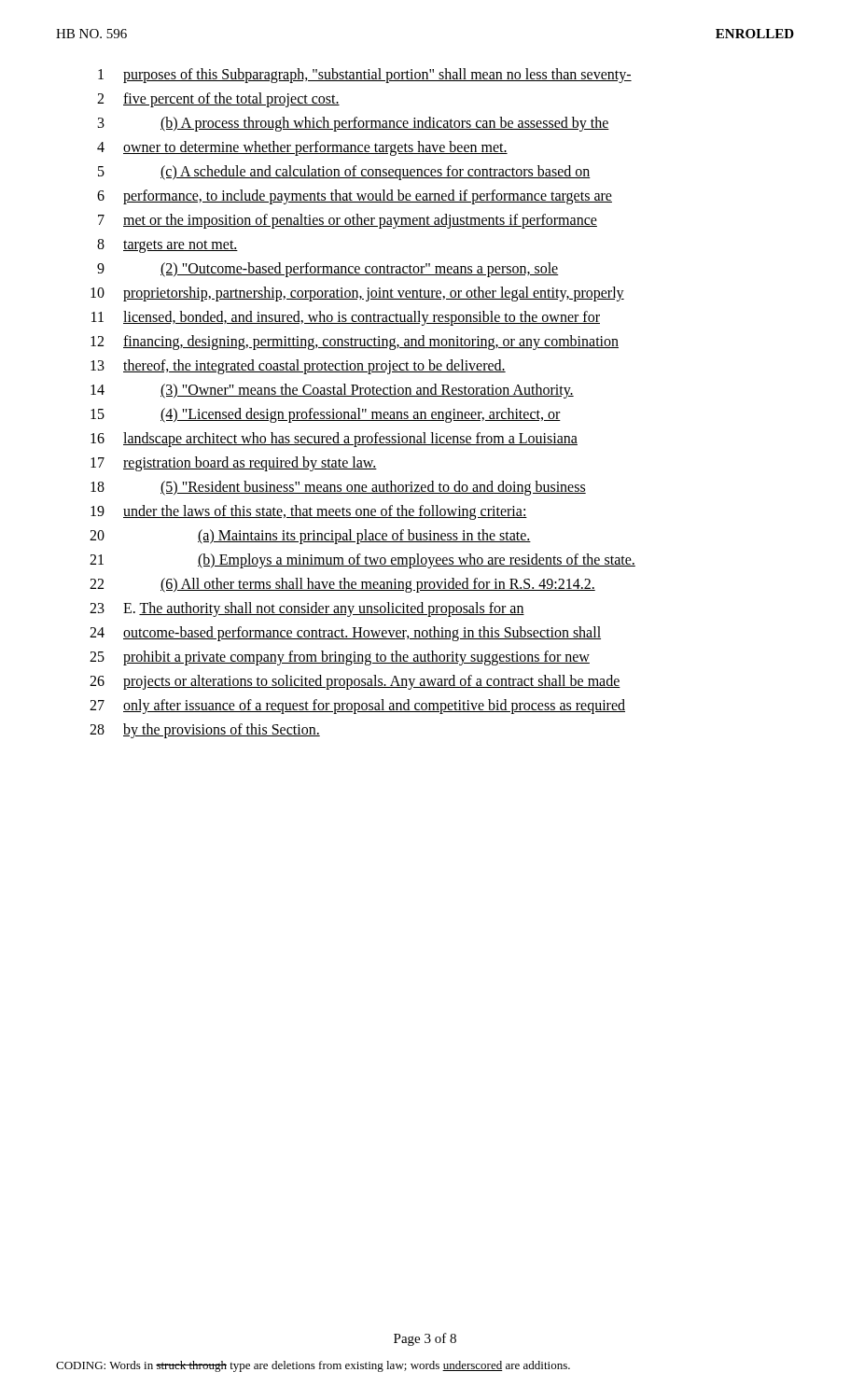Locate the block of text that opens with "24 outcome-based performance contract. However, nothing in this"
The image size is (850, 1400).
tap(425, 633)
